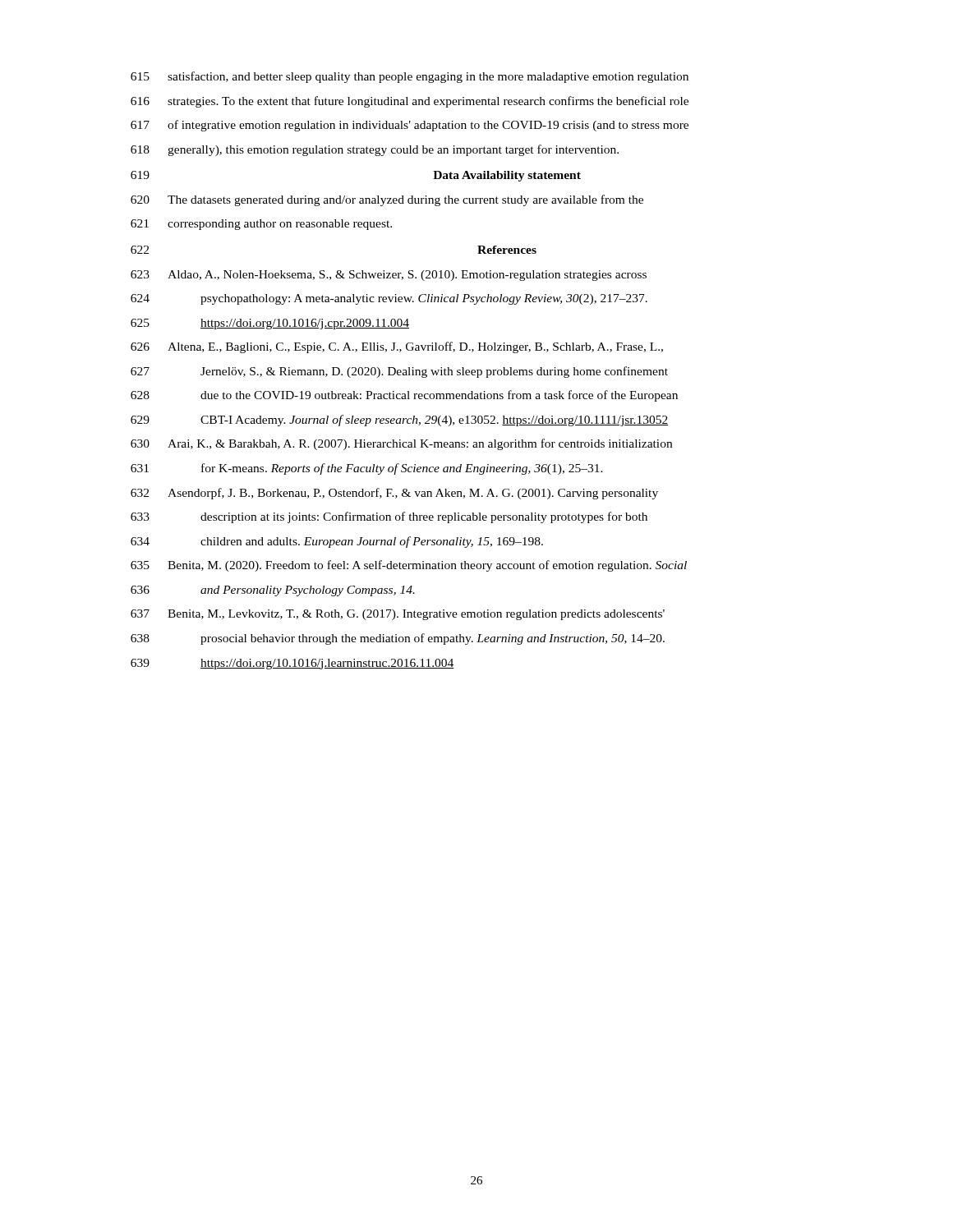Select the text block containing "628 due to the COVID-19 outbreak: Practical"
The image size is (953, 1232).
(476, 395)
